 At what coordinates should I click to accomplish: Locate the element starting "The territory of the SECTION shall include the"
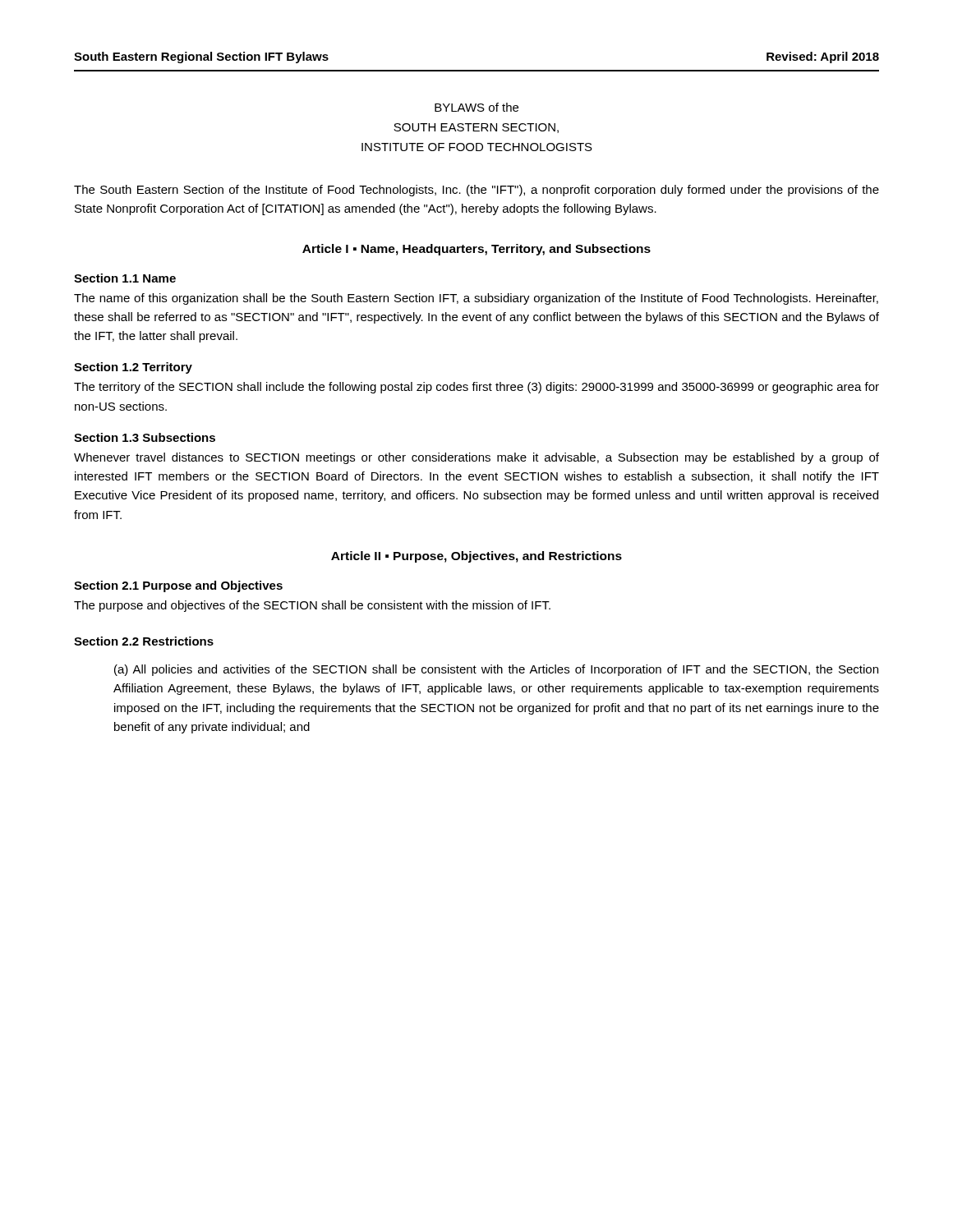476,396
